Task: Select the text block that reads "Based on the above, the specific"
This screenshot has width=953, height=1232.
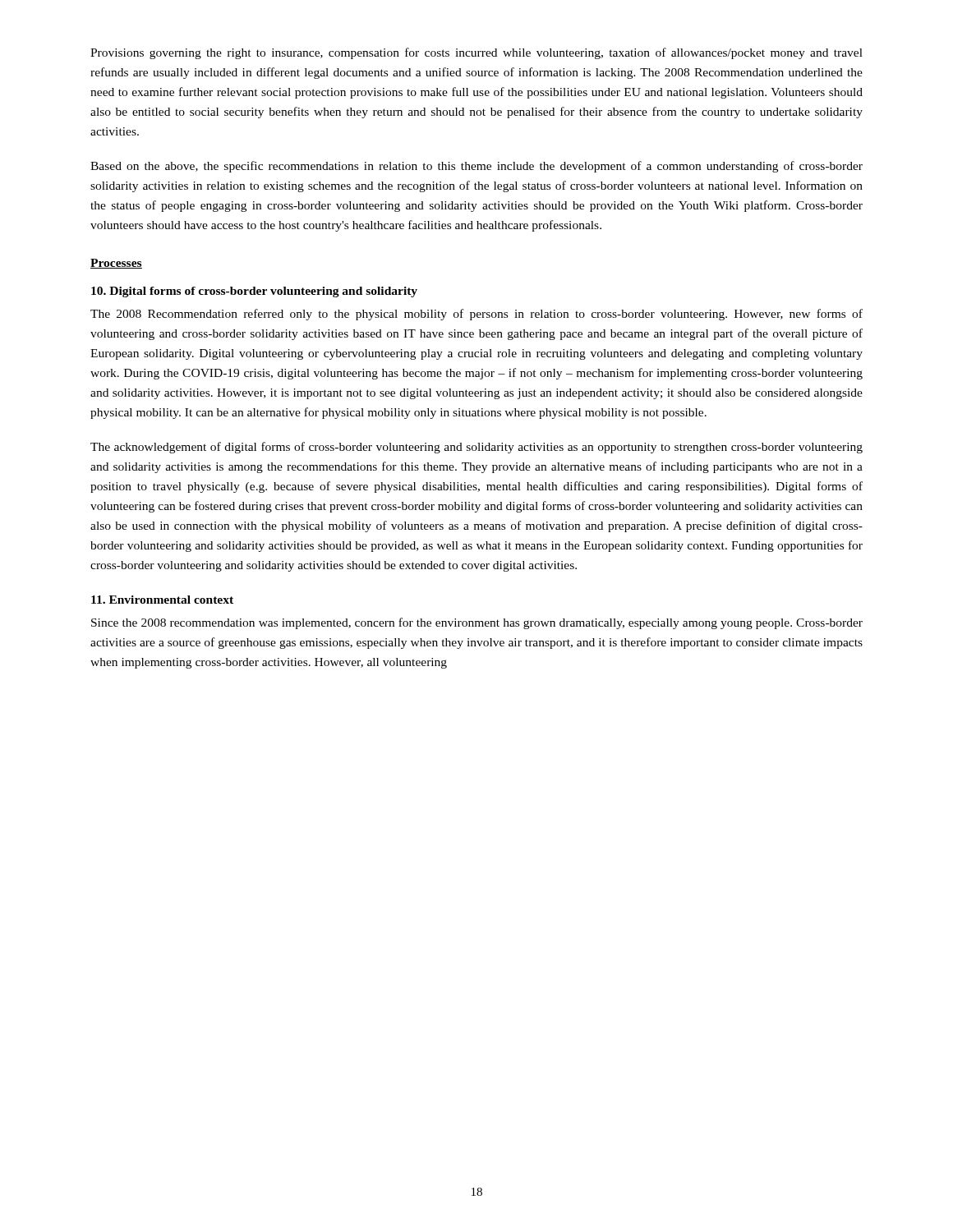Action: [x=476, y=196]
